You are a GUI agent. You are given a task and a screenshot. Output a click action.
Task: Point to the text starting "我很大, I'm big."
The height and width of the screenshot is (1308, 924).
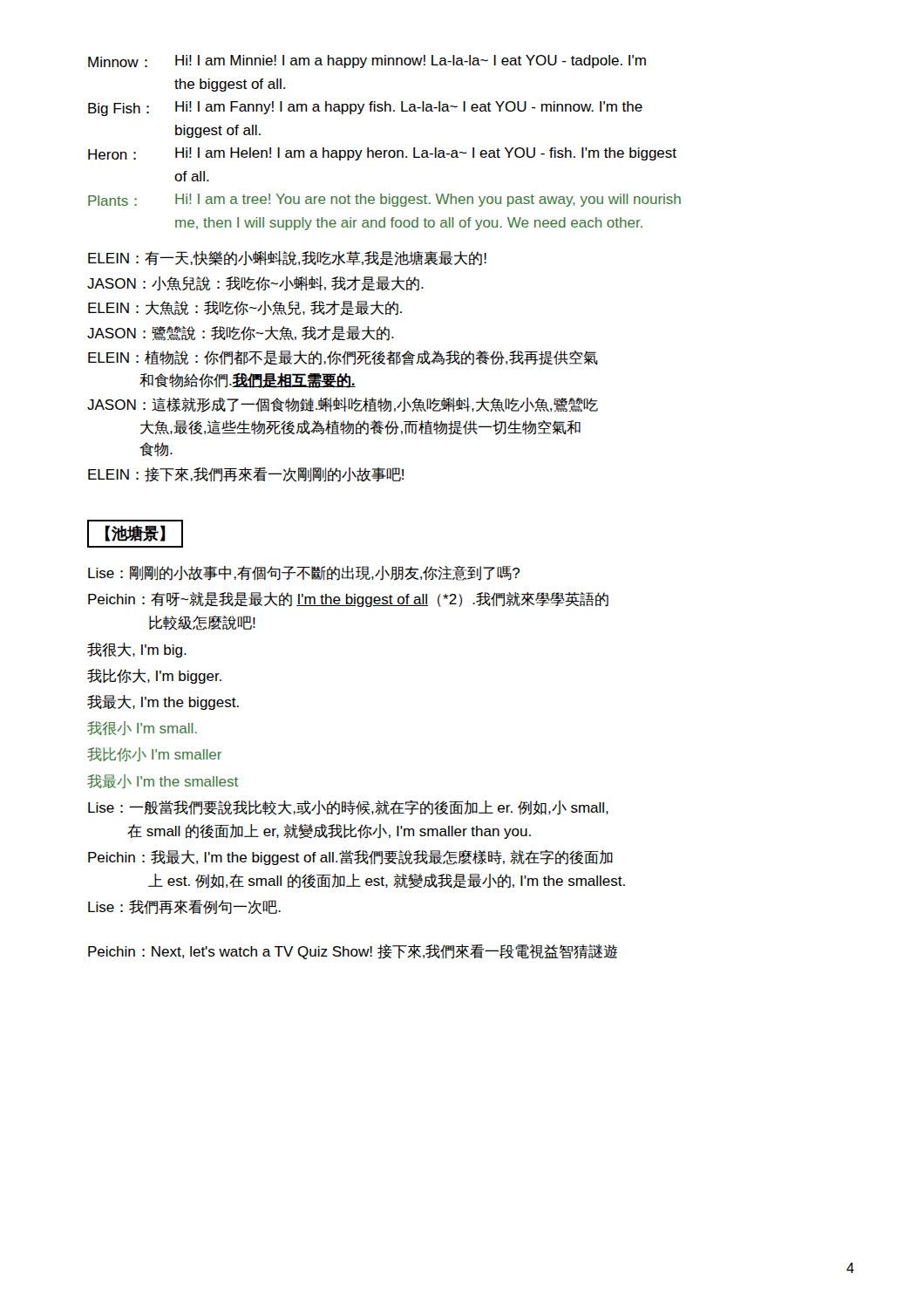(137, 650)
